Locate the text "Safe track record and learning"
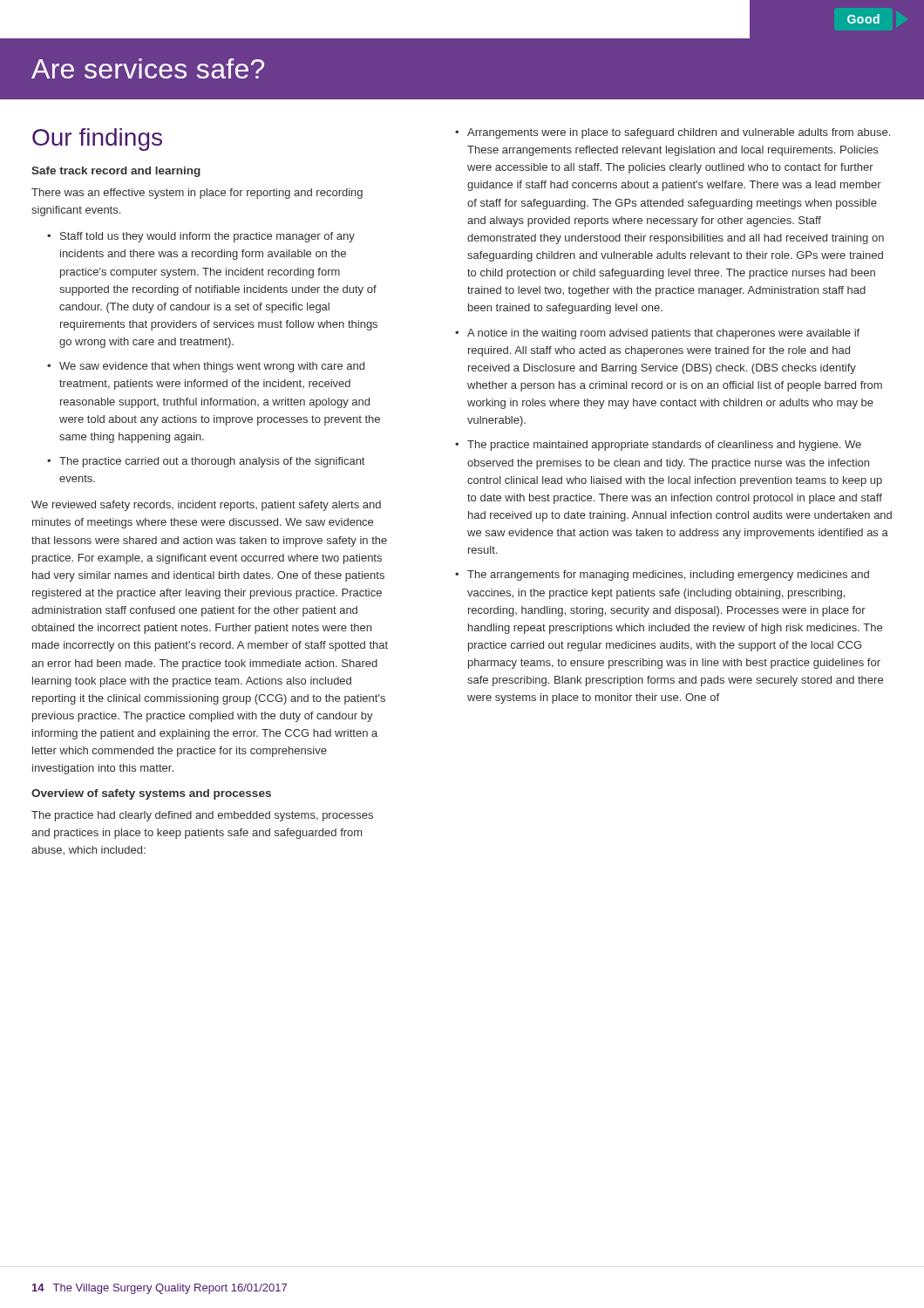The height and width of the screenshot is (1308, 924). (116, 170)
